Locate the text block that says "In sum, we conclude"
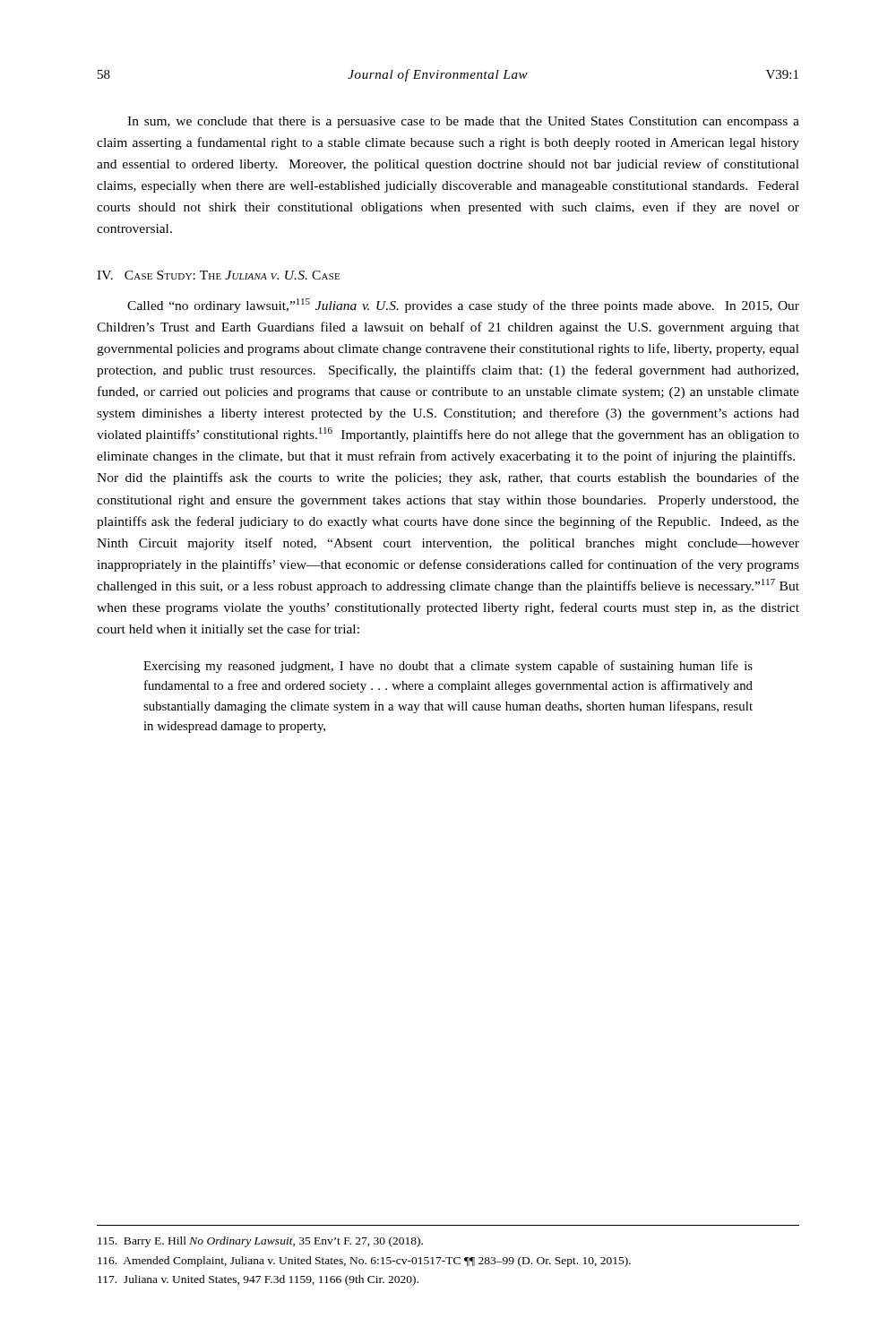Viewport: 896px width, 1344px height. (448, 175)
